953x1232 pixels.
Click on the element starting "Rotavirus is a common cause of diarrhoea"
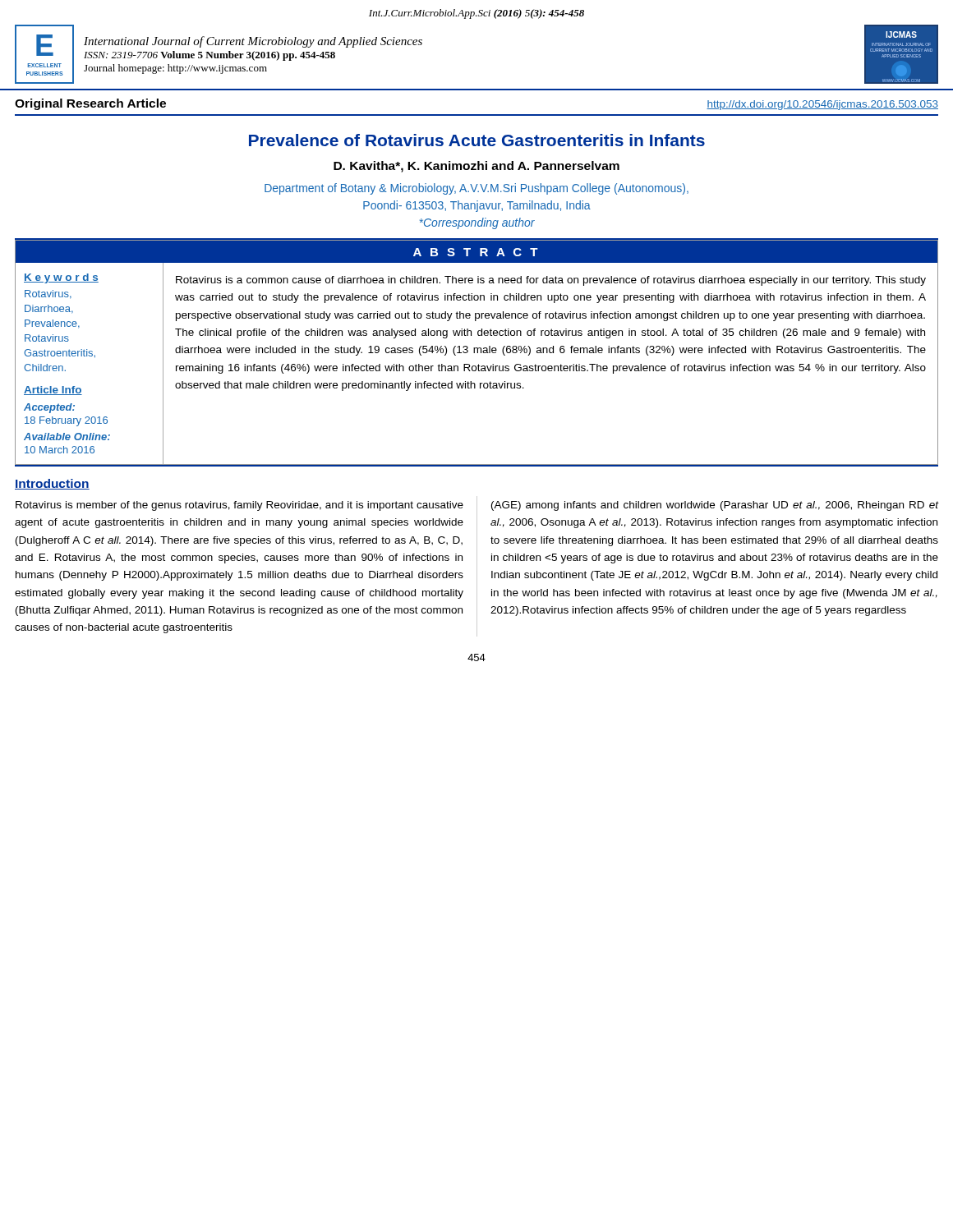point(550,332)
